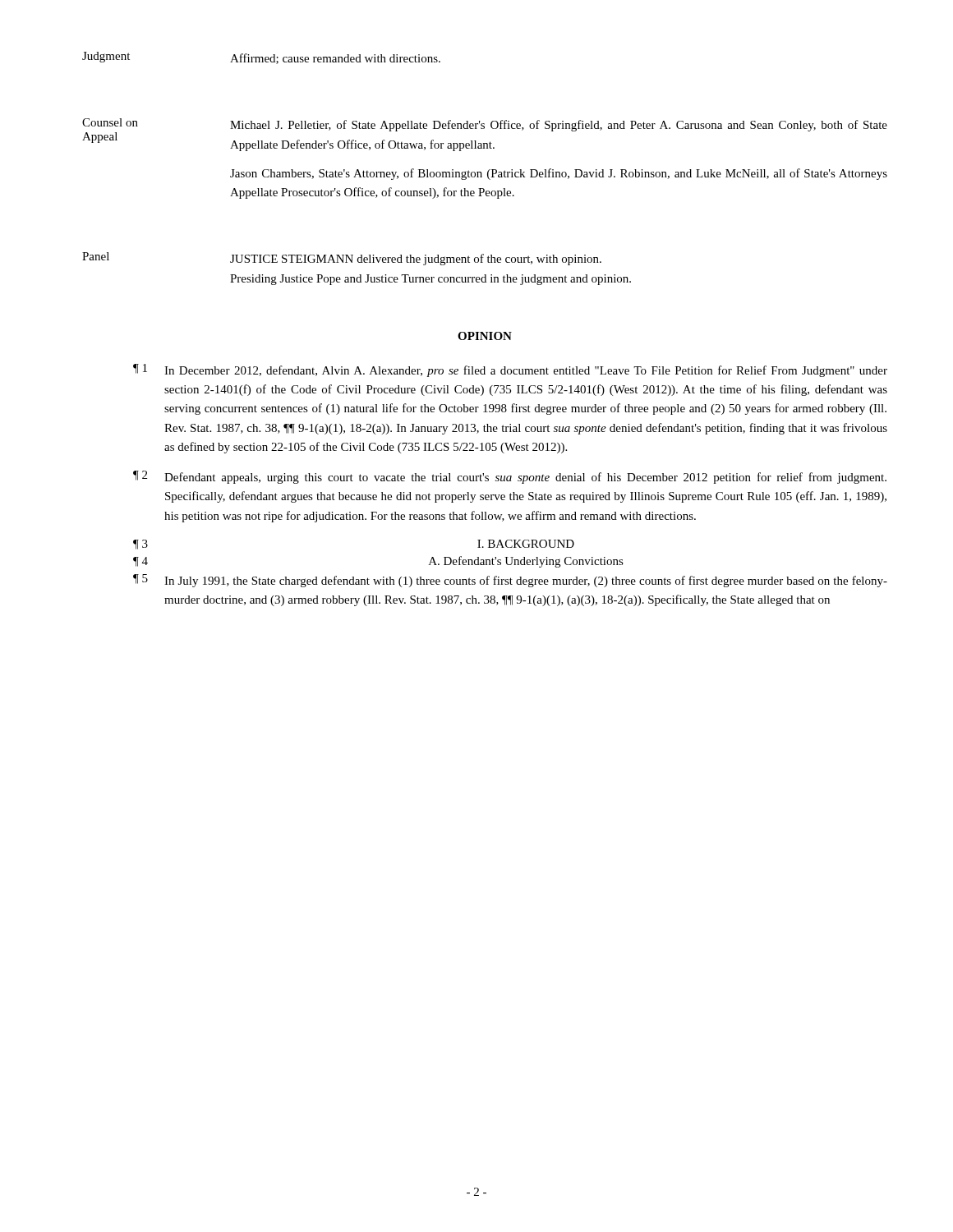Locate the block of text that opens with "¶ 5 In July 1991,"
Viewport: 953px width, 1232px height.
[485, 590]
